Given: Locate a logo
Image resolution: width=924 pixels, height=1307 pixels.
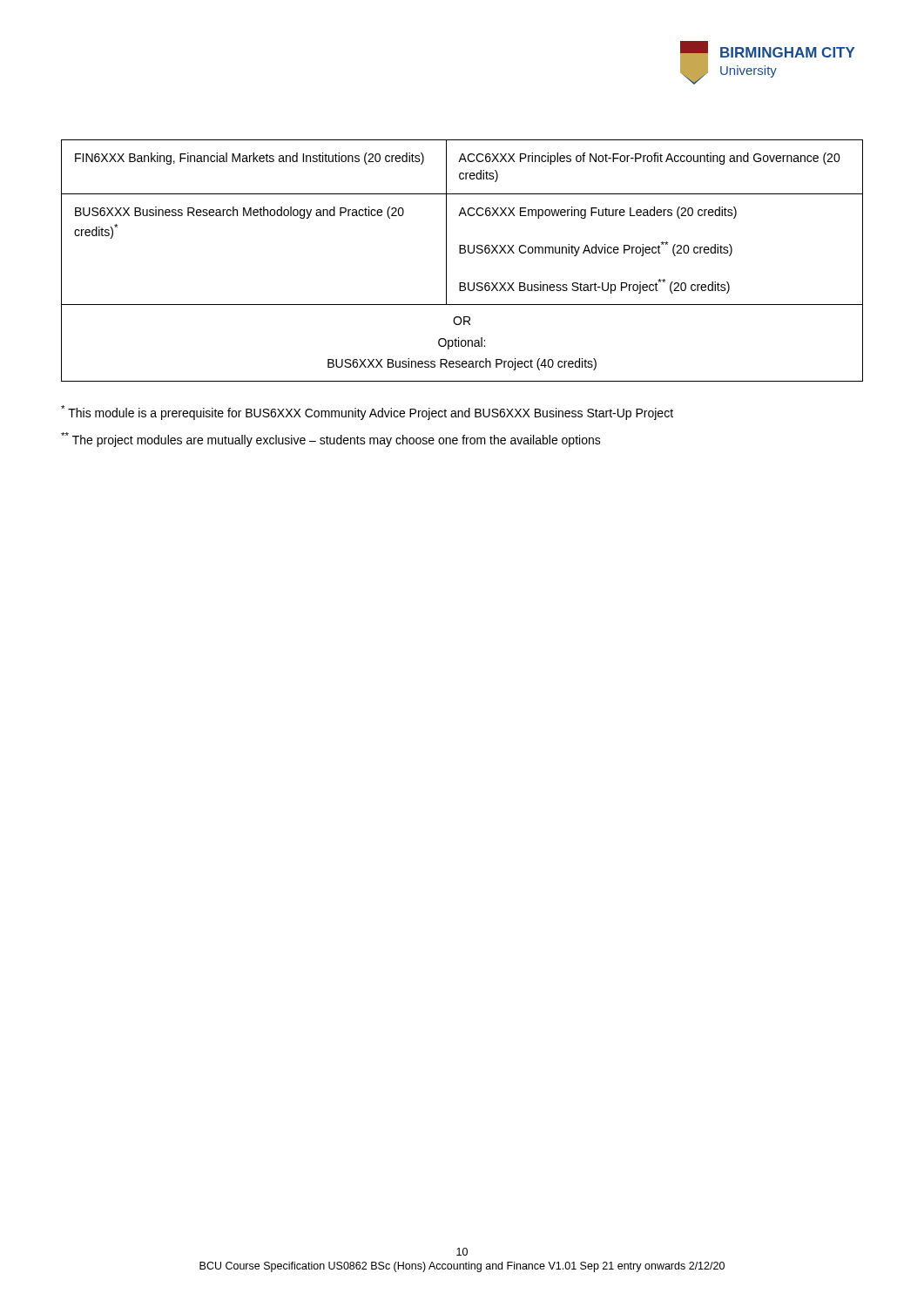Looking at the screenshot, I should 767,63.
